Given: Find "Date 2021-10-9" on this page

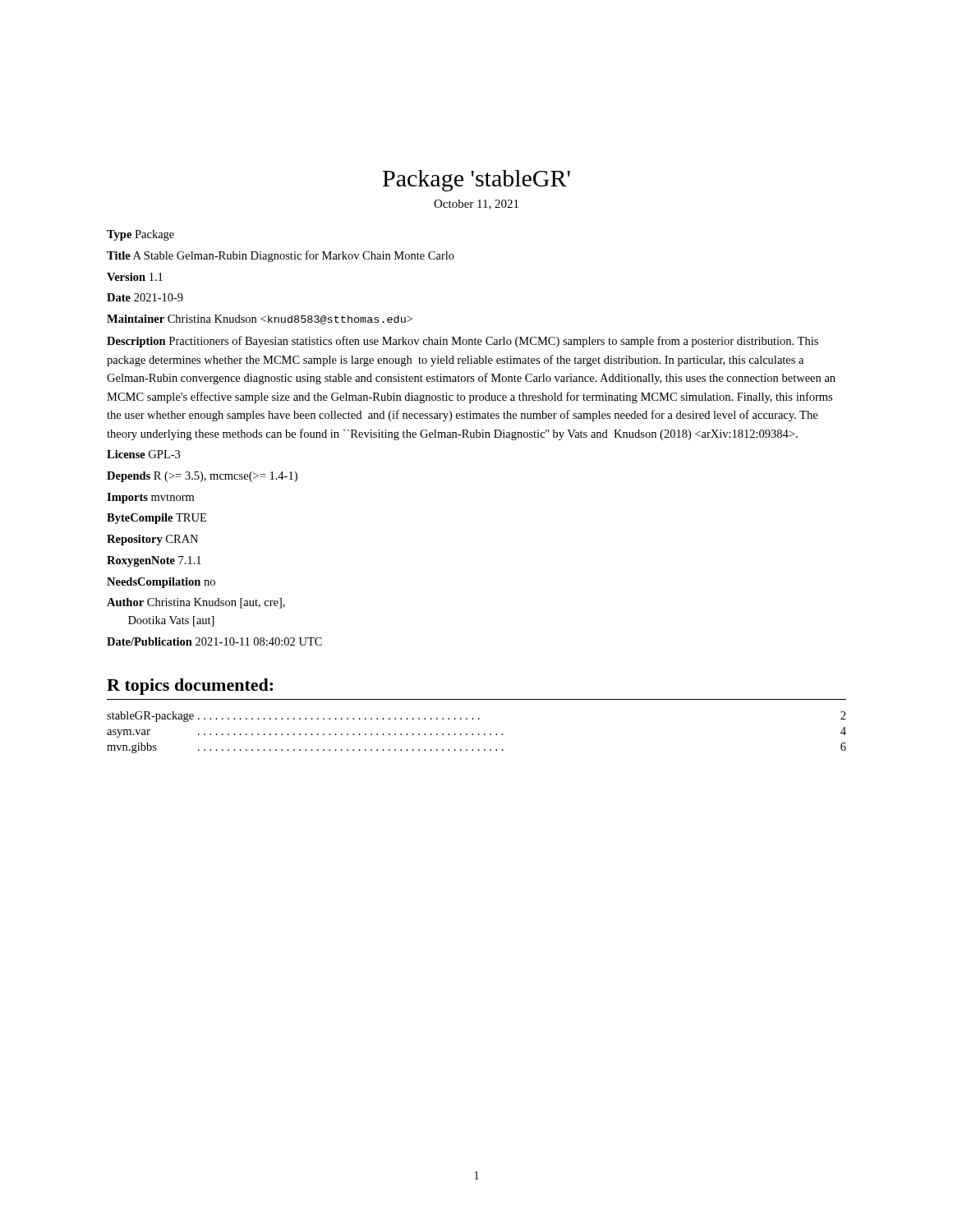Looking at the screenshot, I should click(145, 298).
